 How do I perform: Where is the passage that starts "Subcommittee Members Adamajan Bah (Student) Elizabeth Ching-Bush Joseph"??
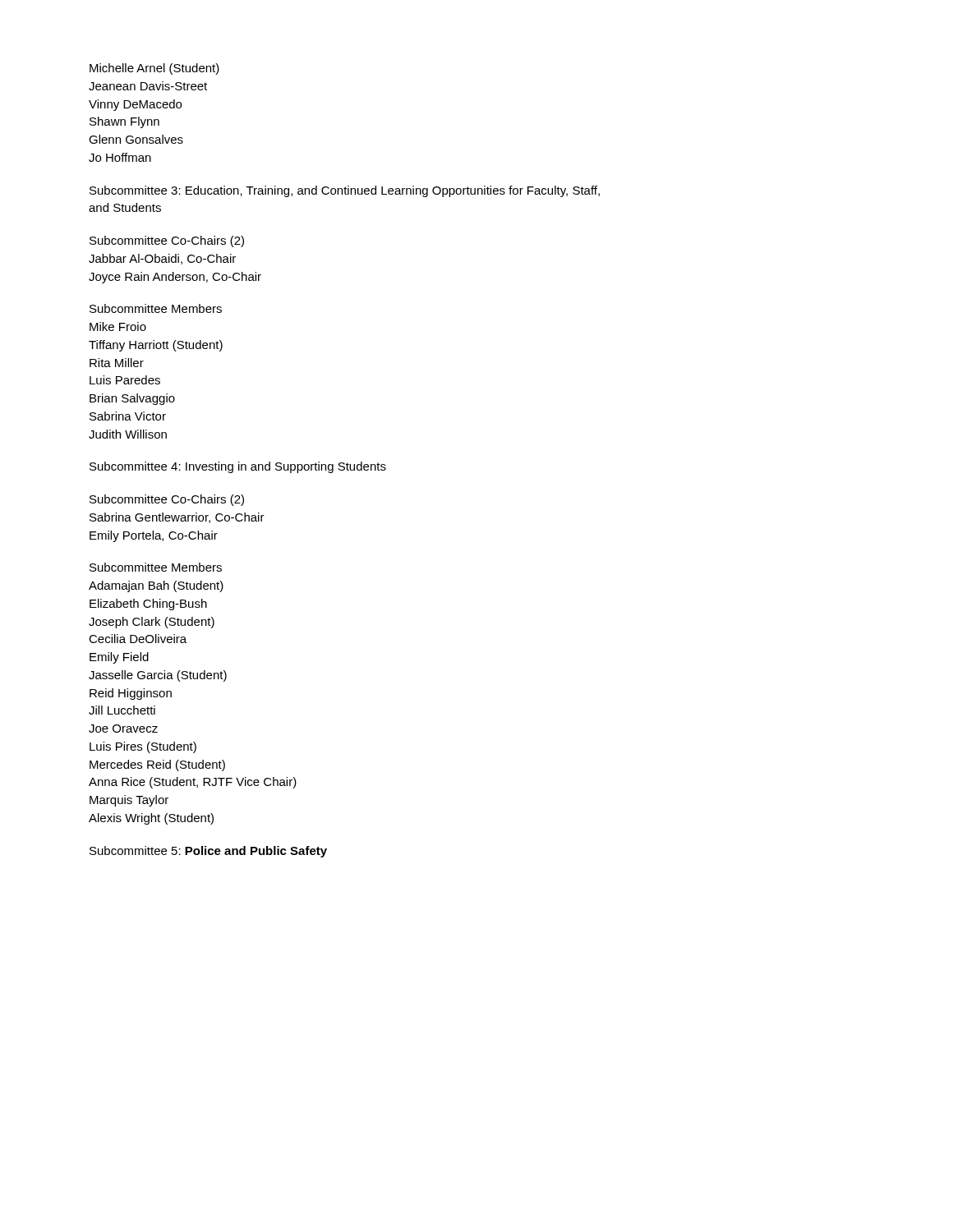coord(156,567)
